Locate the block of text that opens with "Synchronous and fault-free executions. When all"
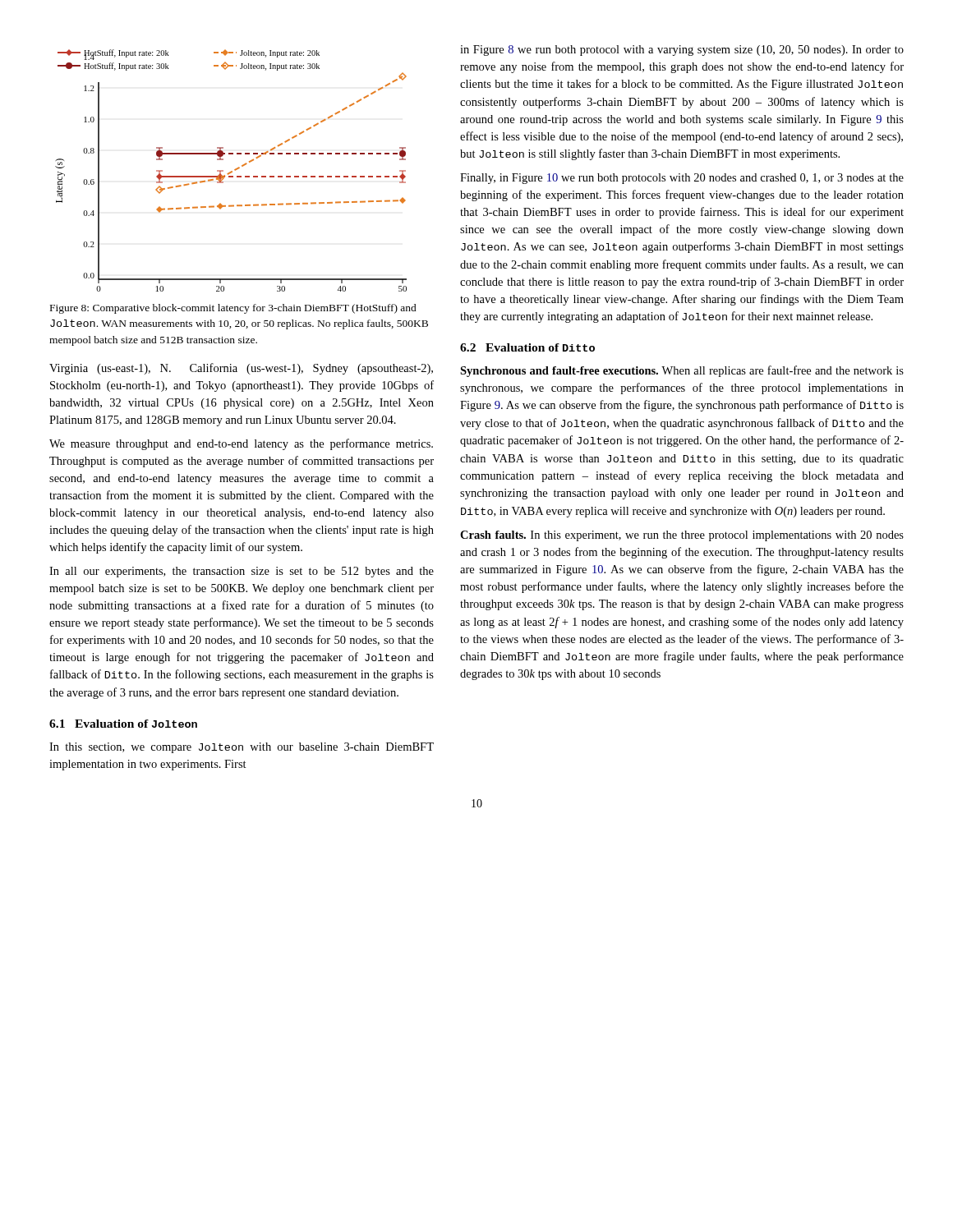 coord(682,441)
